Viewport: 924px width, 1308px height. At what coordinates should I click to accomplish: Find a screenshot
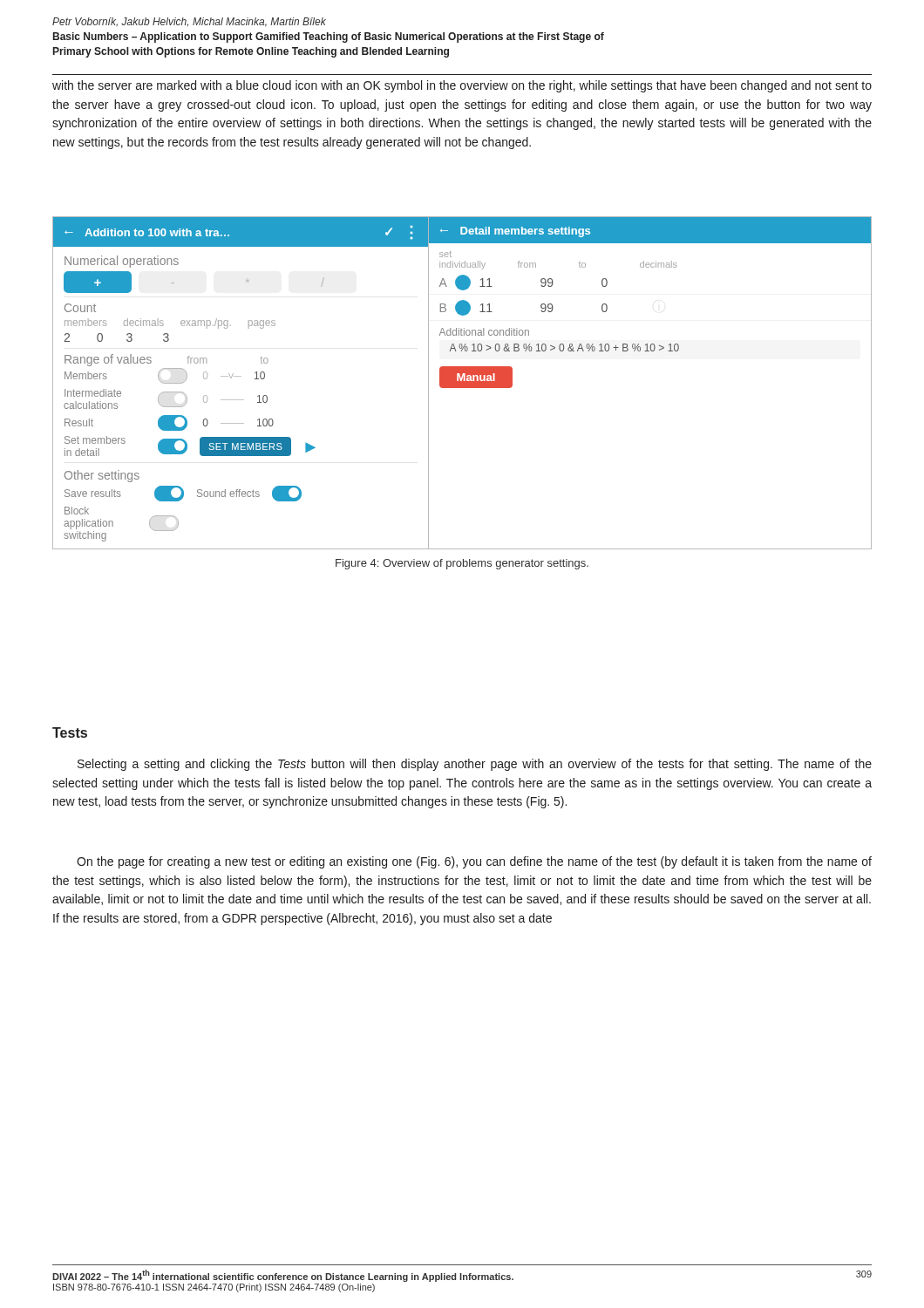pos(462,393)
